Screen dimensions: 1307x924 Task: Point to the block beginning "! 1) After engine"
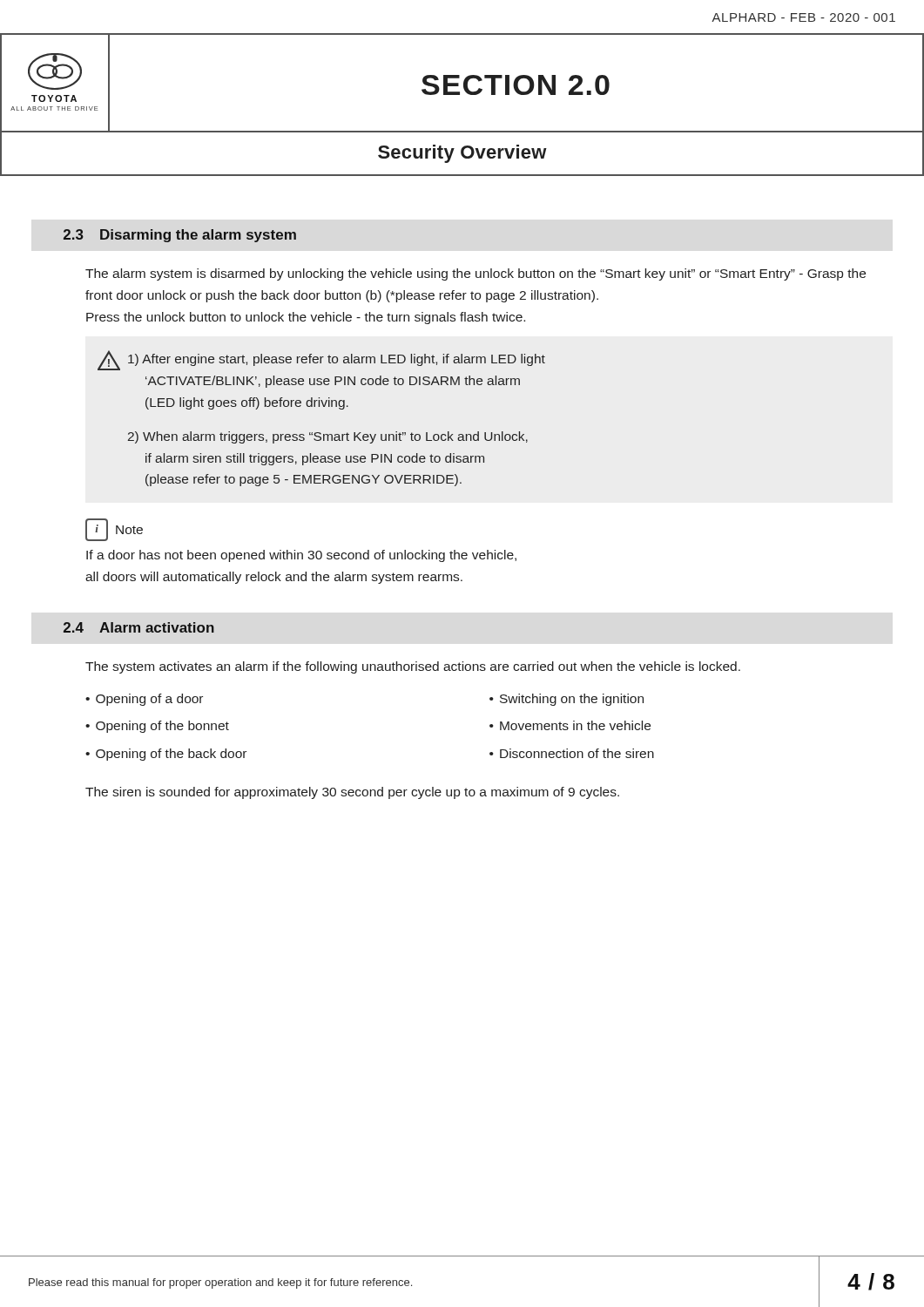click(321, 381)
